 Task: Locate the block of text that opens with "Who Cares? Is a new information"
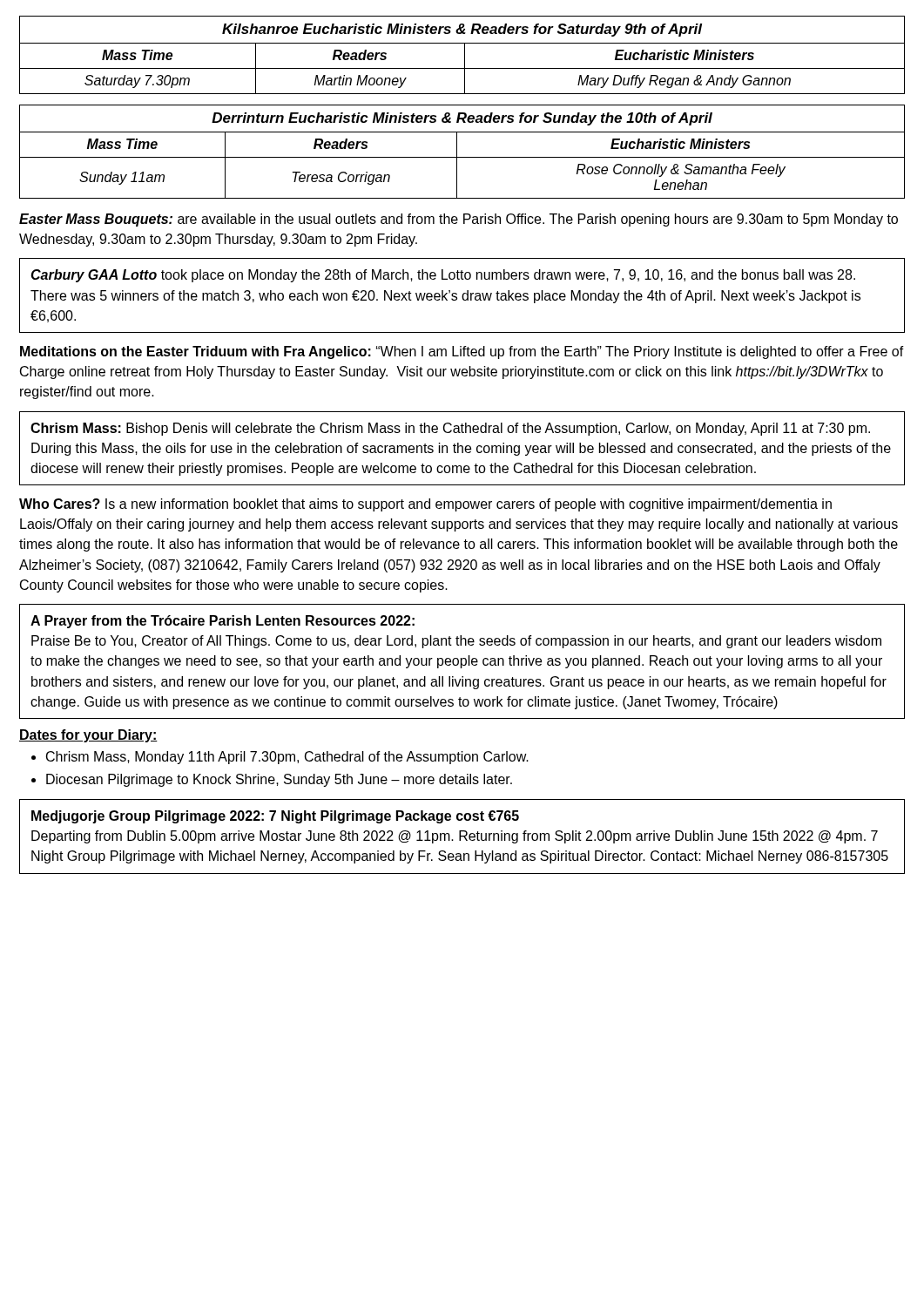[x=459, y=544]
